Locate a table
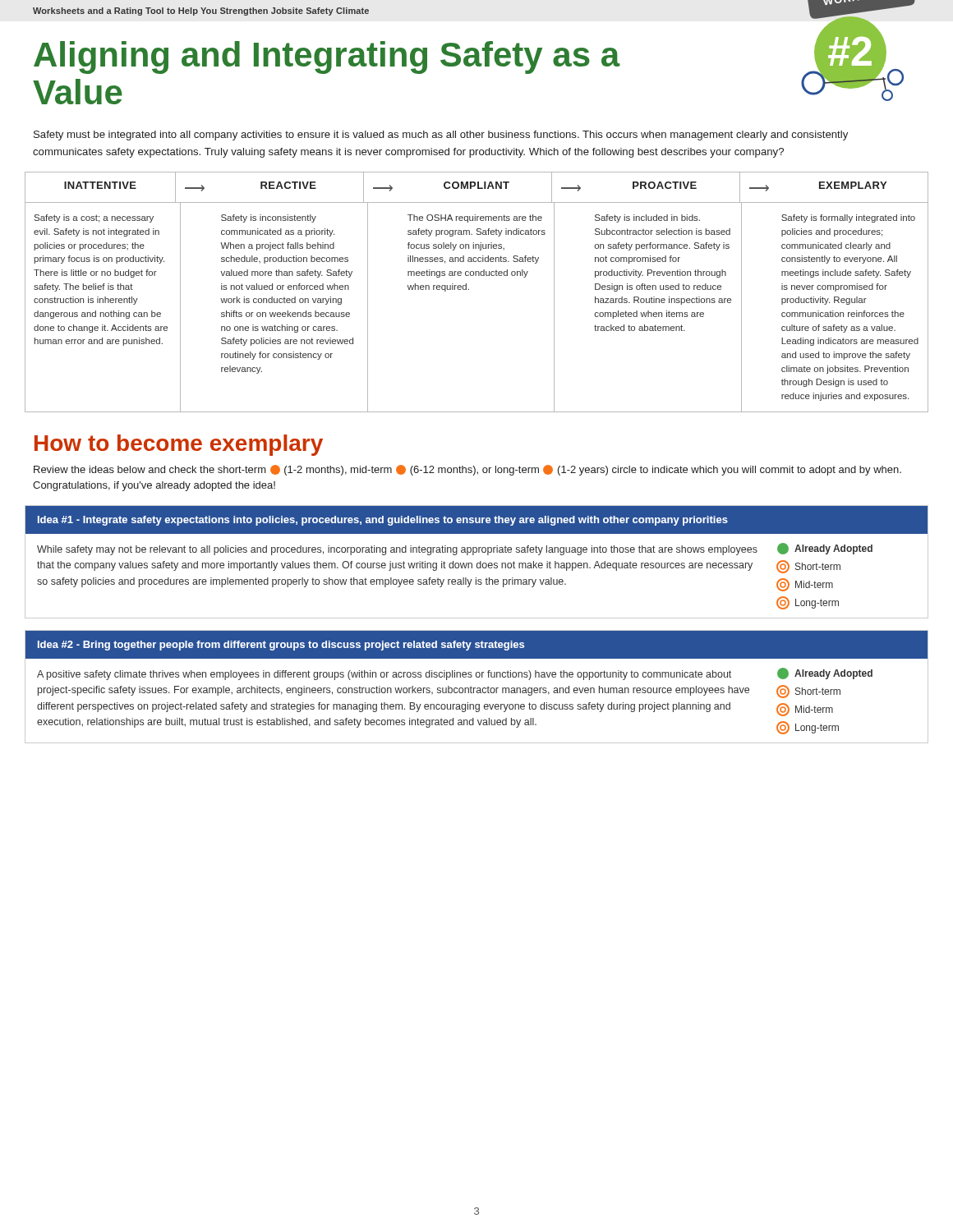953x1232 pixels. (x=476, y=292)
